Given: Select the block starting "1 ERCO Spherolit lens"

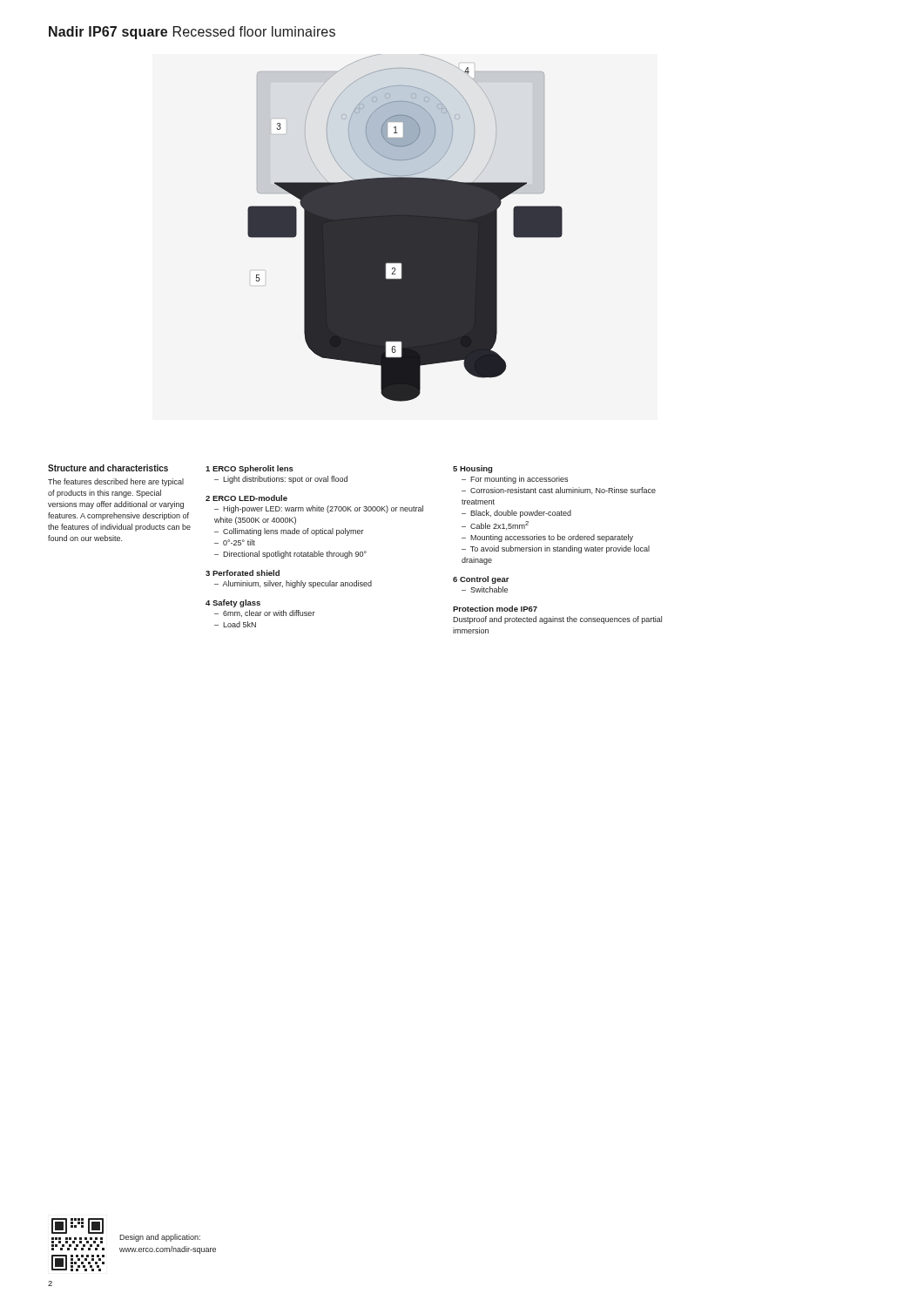Looking at the screenshot, I should 322,475.
